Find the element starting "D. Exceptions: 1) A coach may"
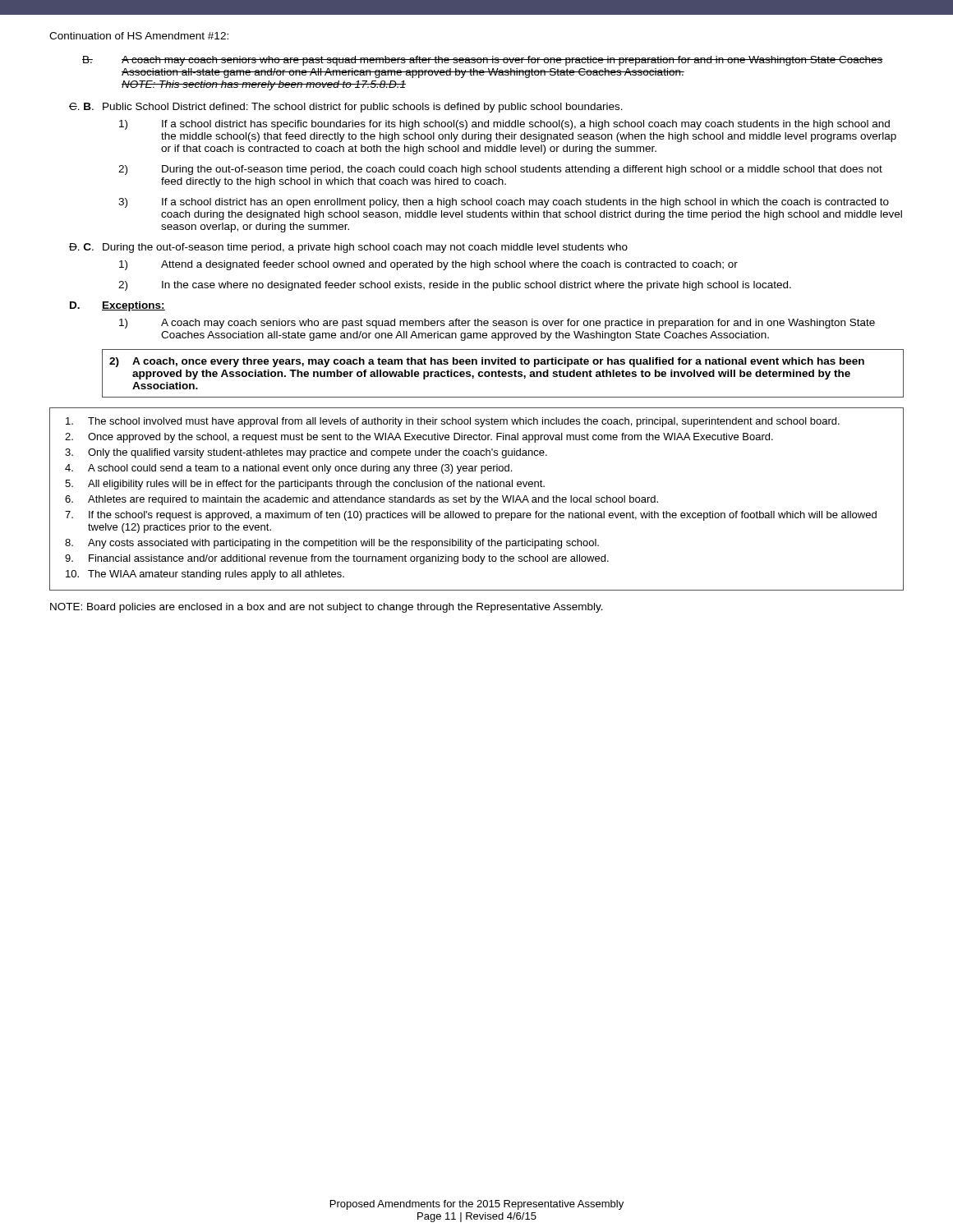This screenshot has height=1232, width=953. 486,348
